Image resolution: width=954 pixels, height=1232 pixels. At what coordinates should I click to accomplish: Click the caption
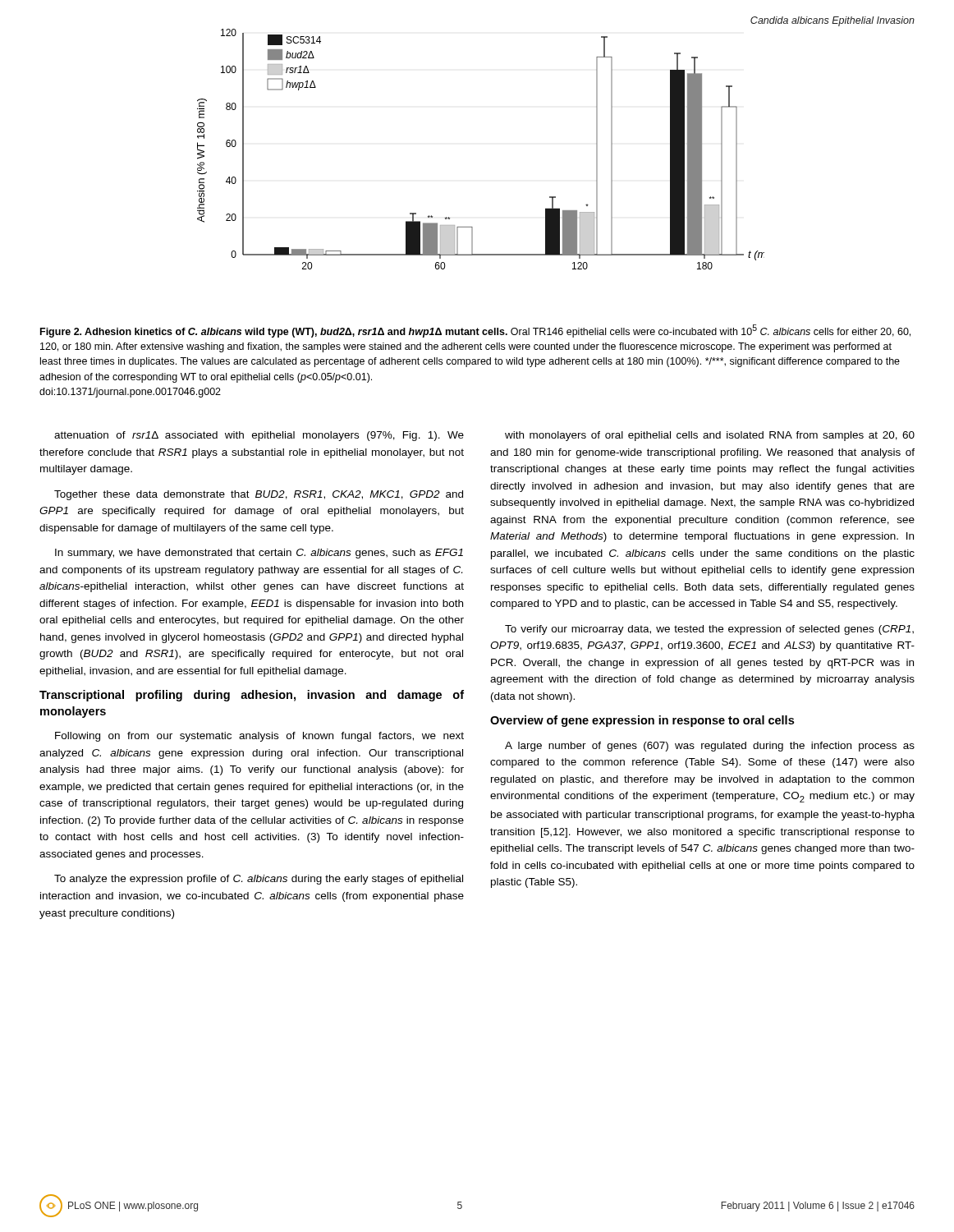click(x=475, y=360)
